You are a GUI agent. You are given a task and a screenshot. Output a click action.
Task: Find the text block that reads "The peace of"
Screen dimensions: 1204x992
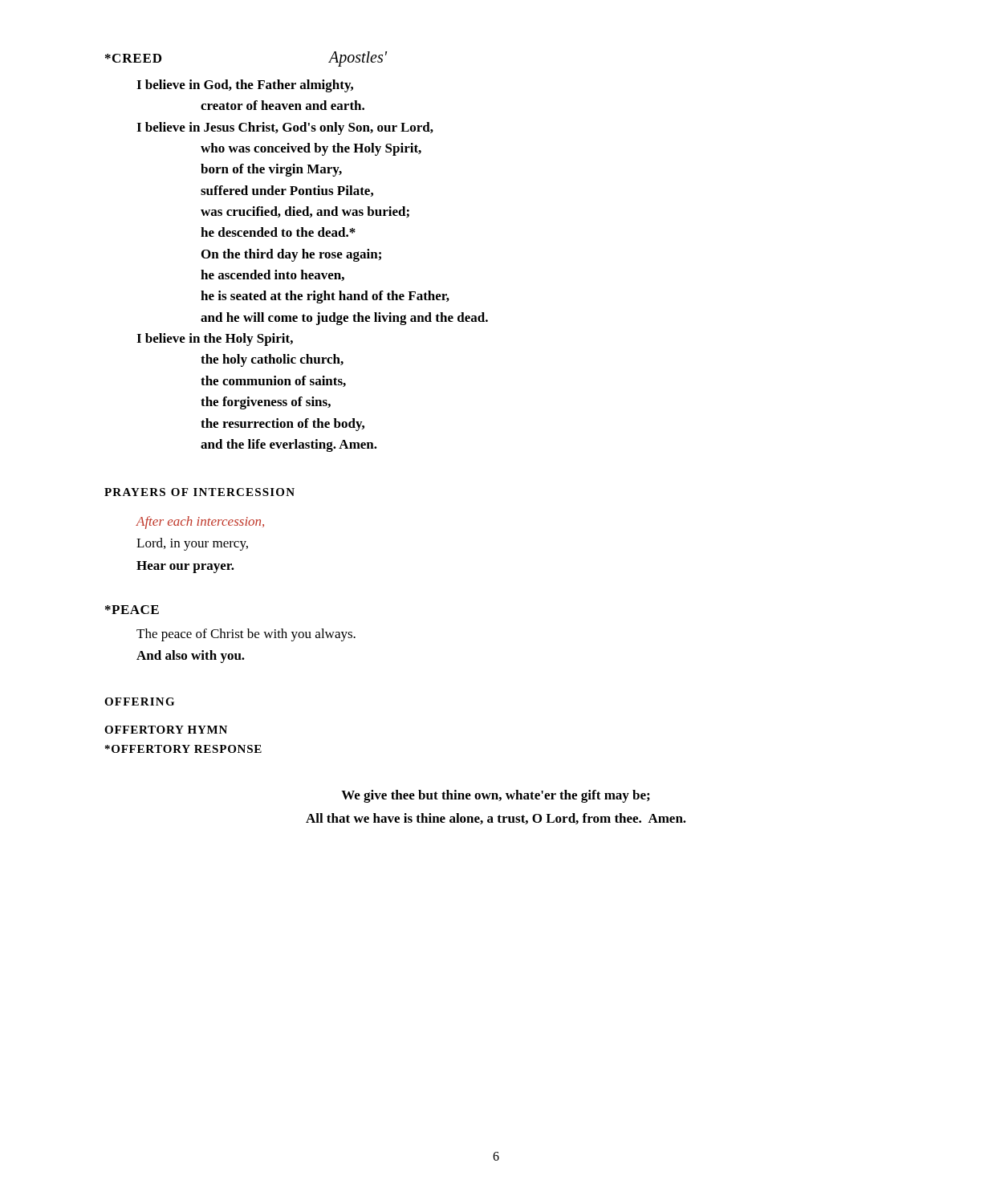pyautogui.click(x=246, y=644)
